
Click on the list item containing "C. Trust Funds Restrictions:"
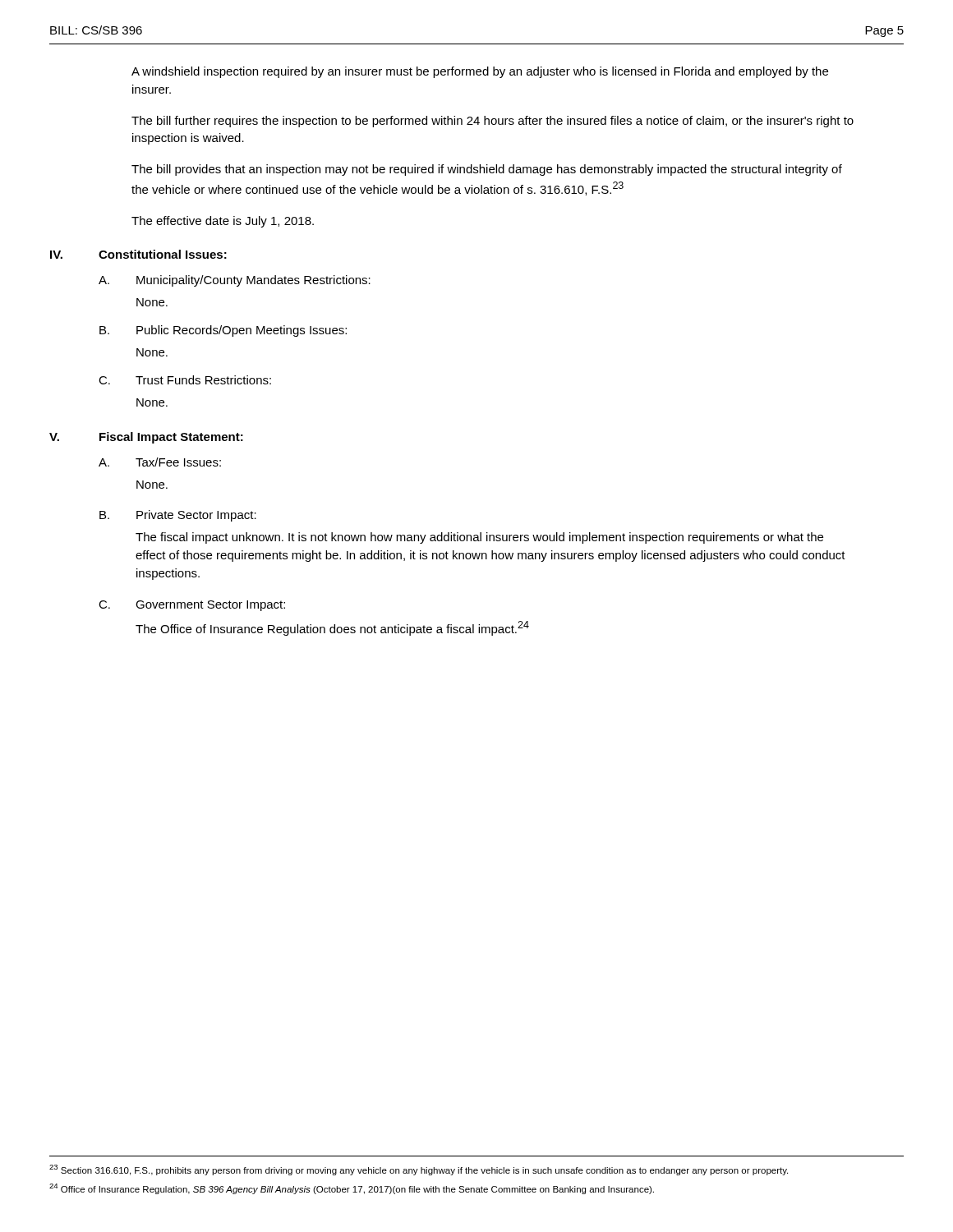tap(185, 380)
